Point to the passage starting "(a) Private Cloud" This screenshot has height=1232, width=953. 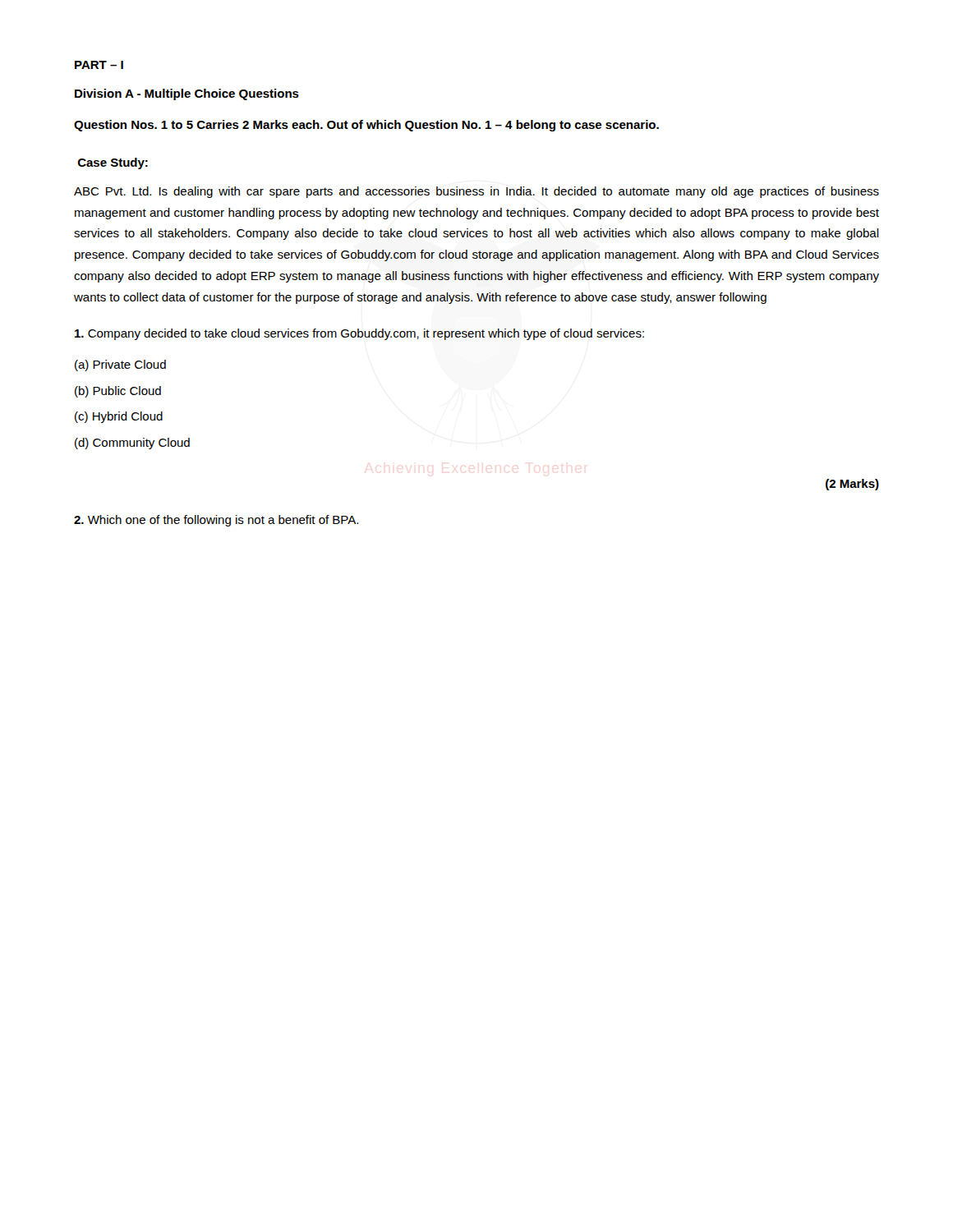[x=120, y=365]
